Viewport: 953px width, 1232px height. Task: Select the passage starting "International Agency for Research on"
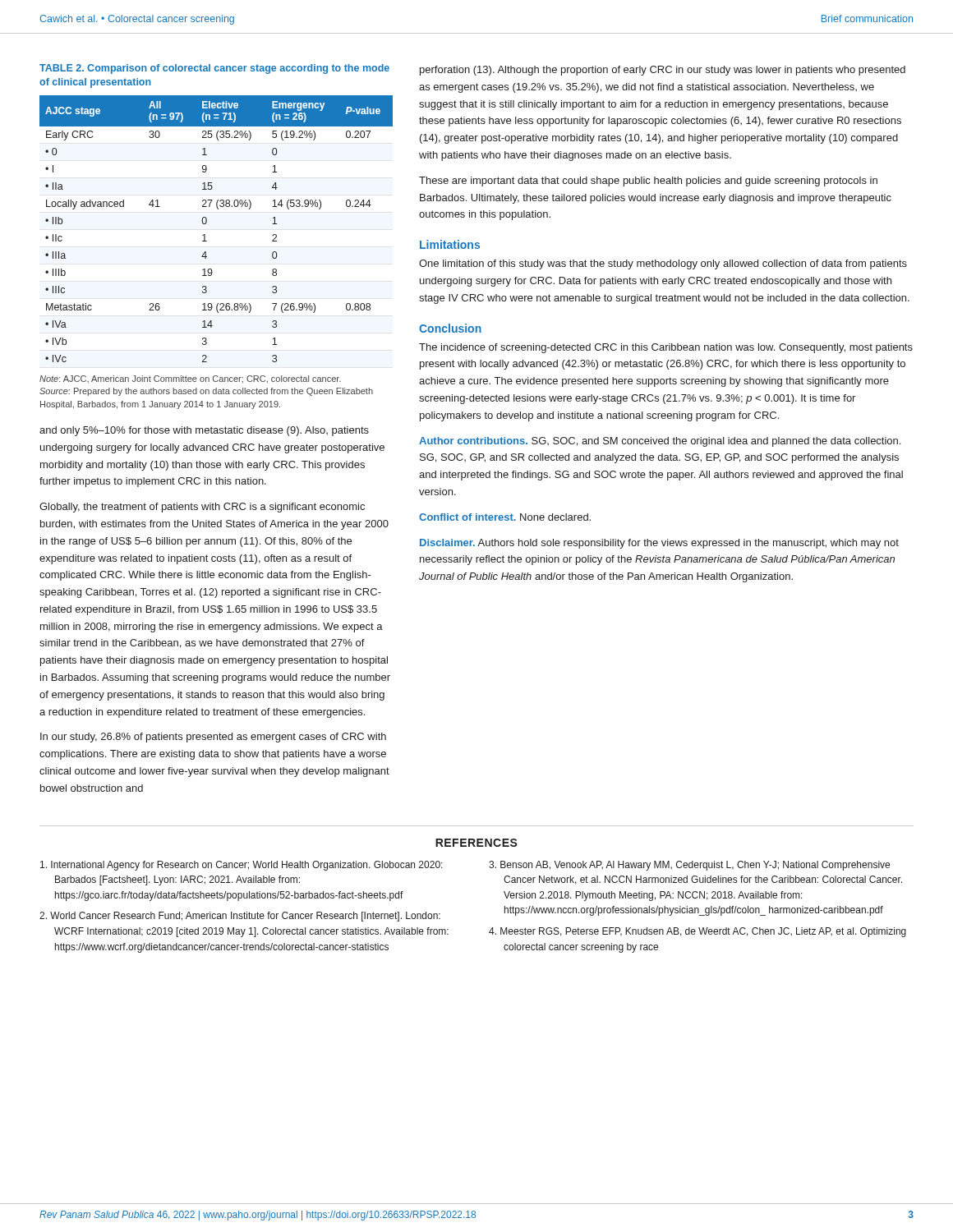pos(241,880)
